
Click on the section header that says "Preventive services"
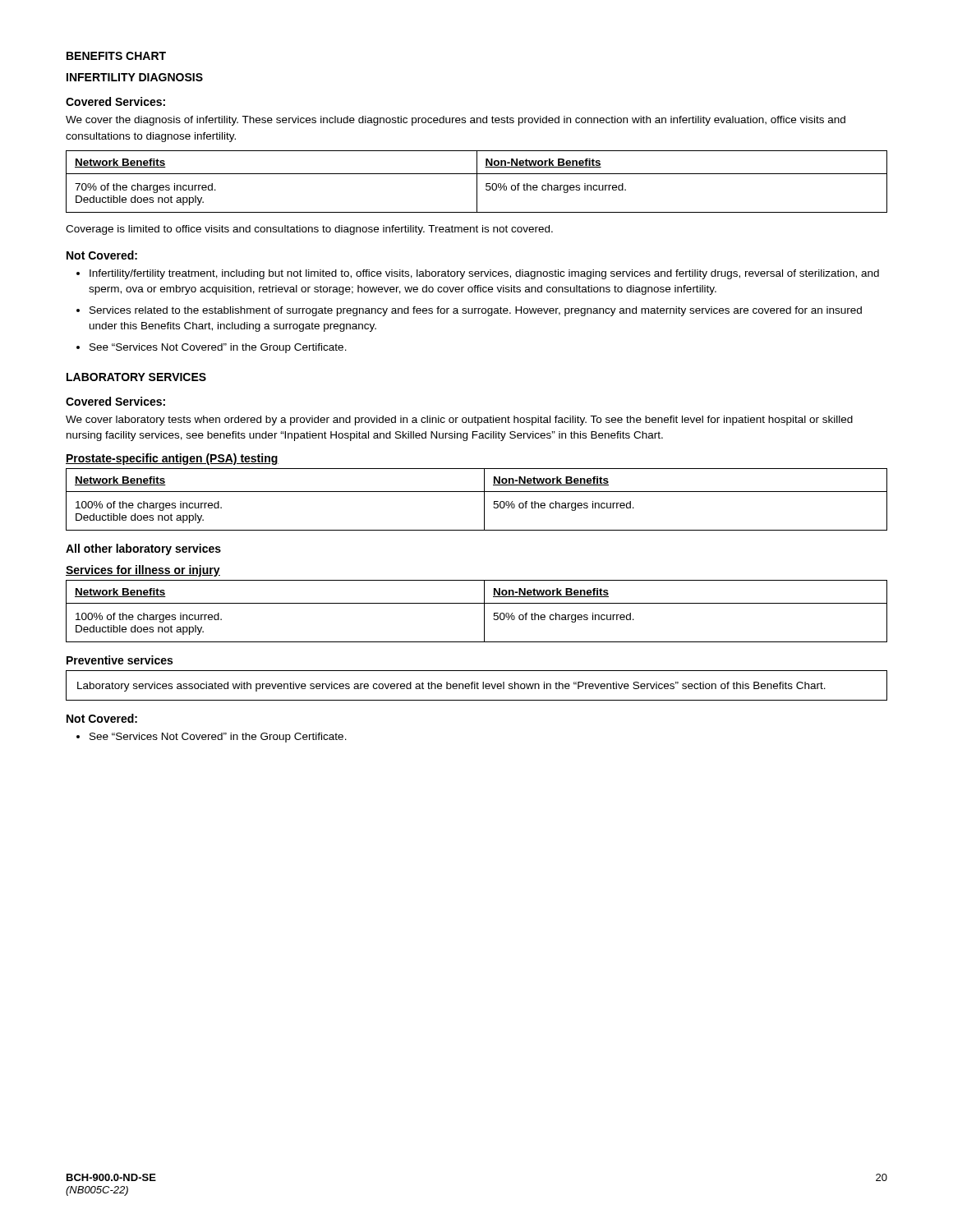pyautogui.click(x=119, y=660)
